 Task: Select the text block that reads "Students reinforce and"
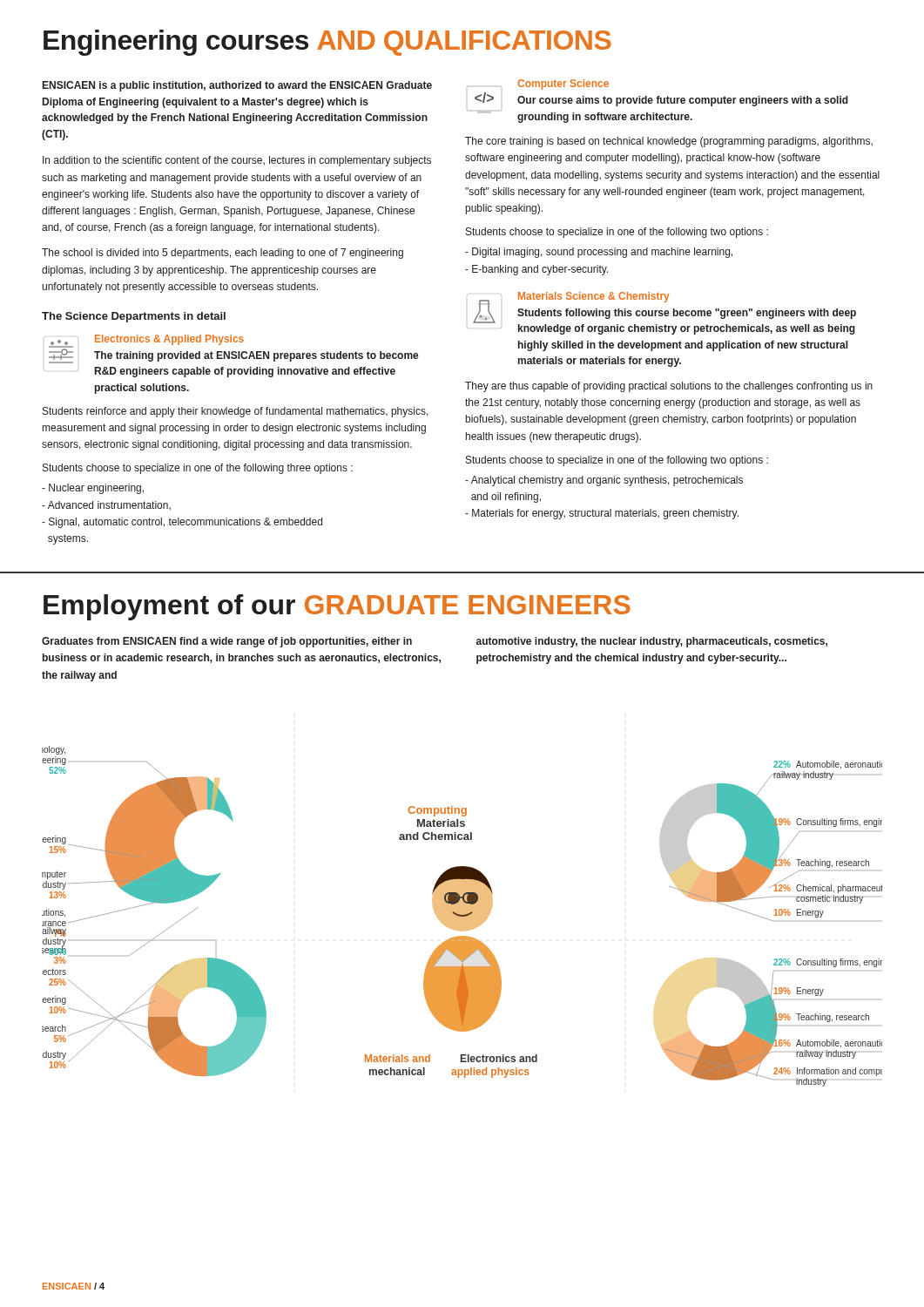(x=235, y=428)
